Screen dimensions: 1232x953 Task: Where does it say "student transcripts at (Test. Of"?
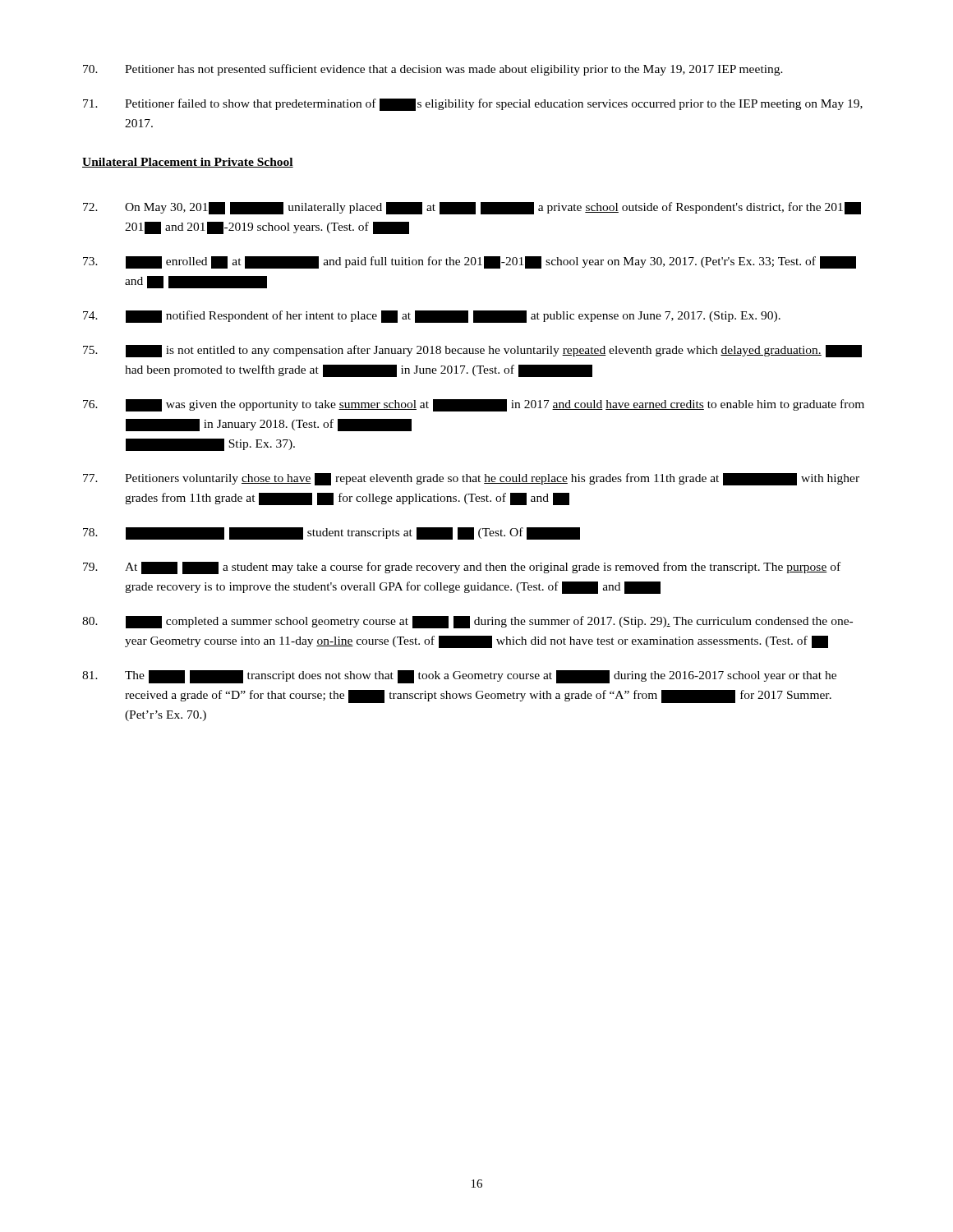pyautogui.click(x=476, y=532)
